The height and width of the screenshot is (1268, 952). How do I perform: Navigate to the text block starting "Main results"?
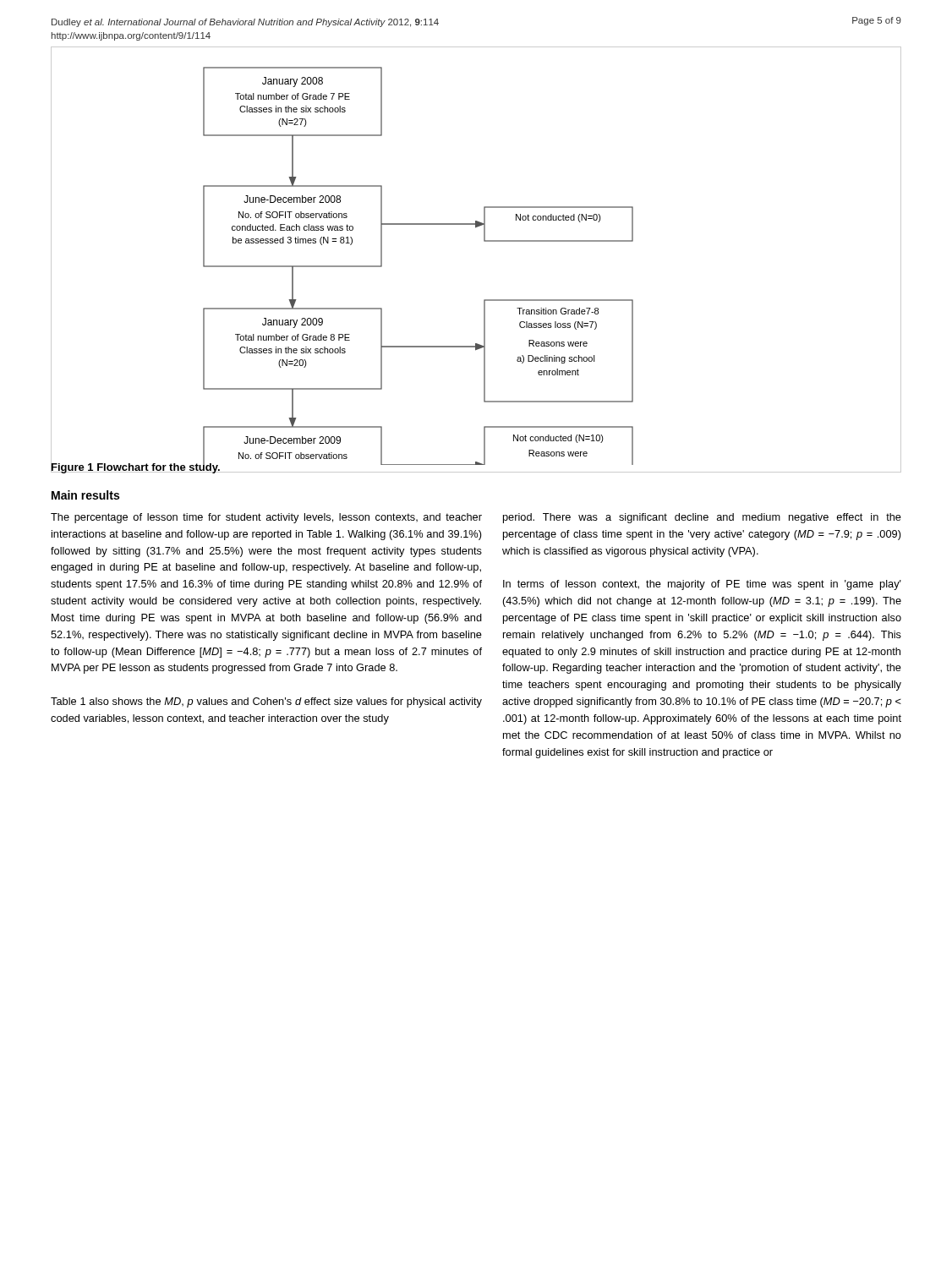pos(85,495)
